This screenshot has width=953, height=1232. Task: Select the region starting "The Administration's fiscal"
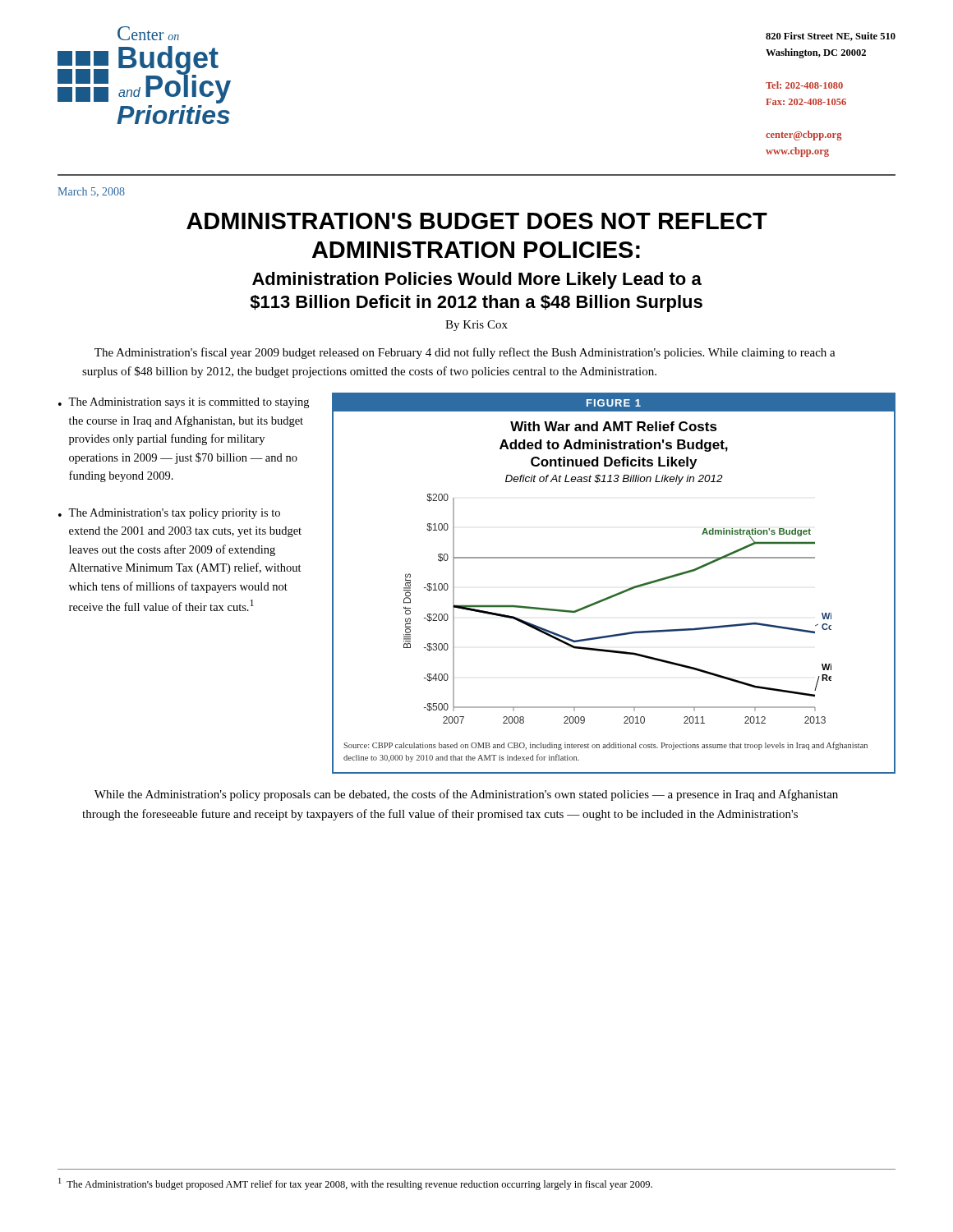tap(459, 362)
